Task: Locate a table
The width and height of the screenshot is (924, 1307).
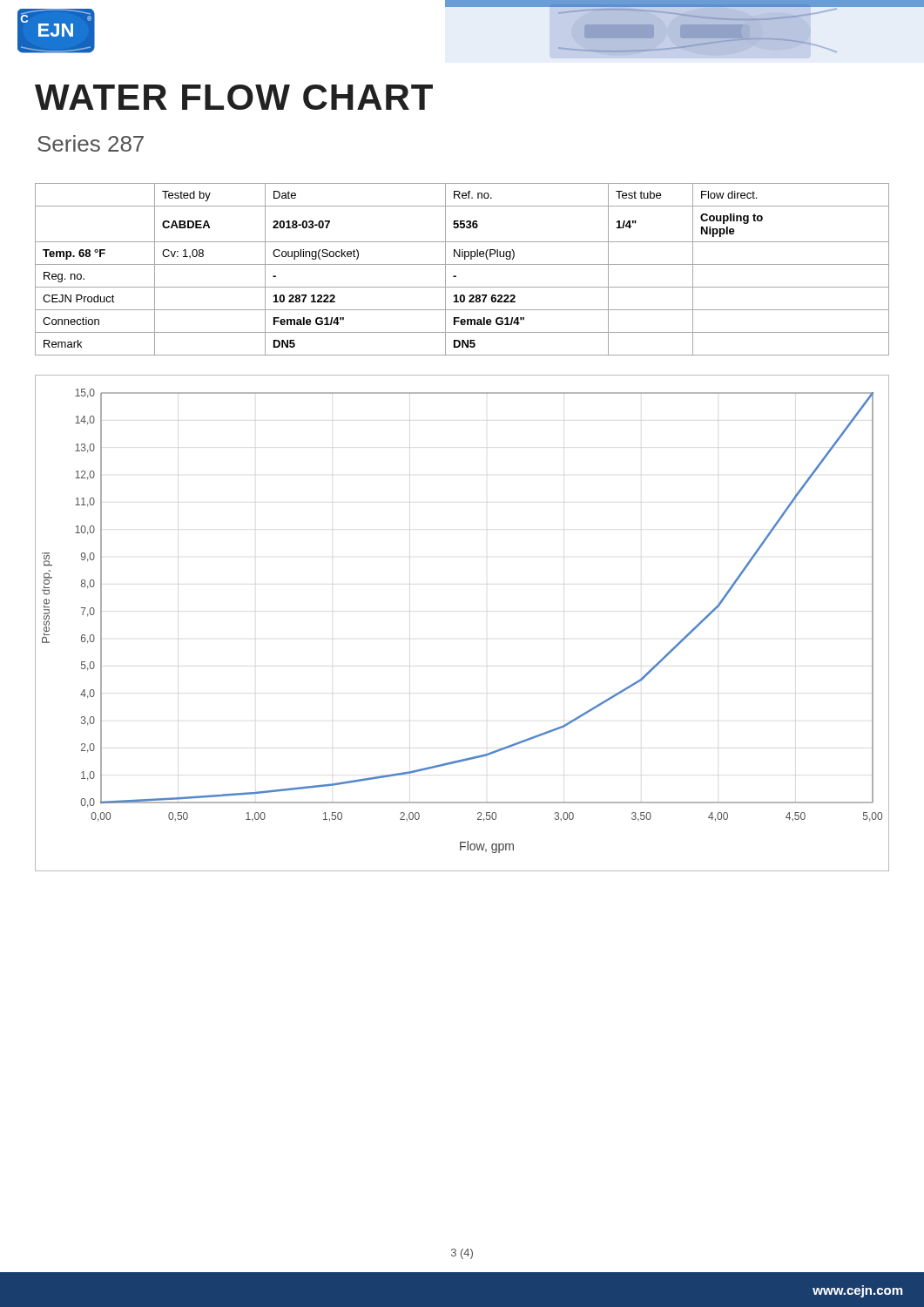Action: (462, 269)
